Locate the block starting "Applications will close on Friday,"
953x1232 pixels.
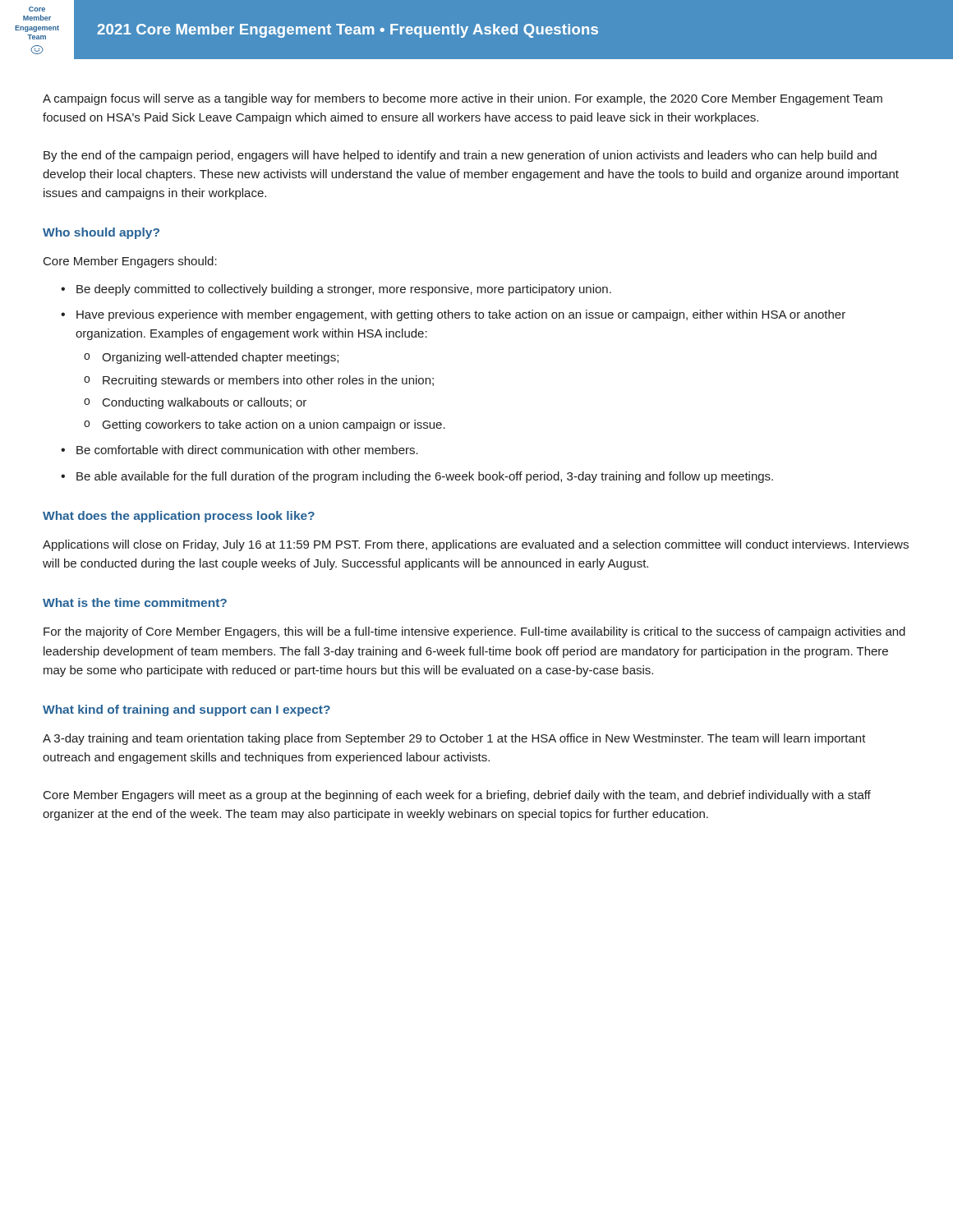[476, 553]
